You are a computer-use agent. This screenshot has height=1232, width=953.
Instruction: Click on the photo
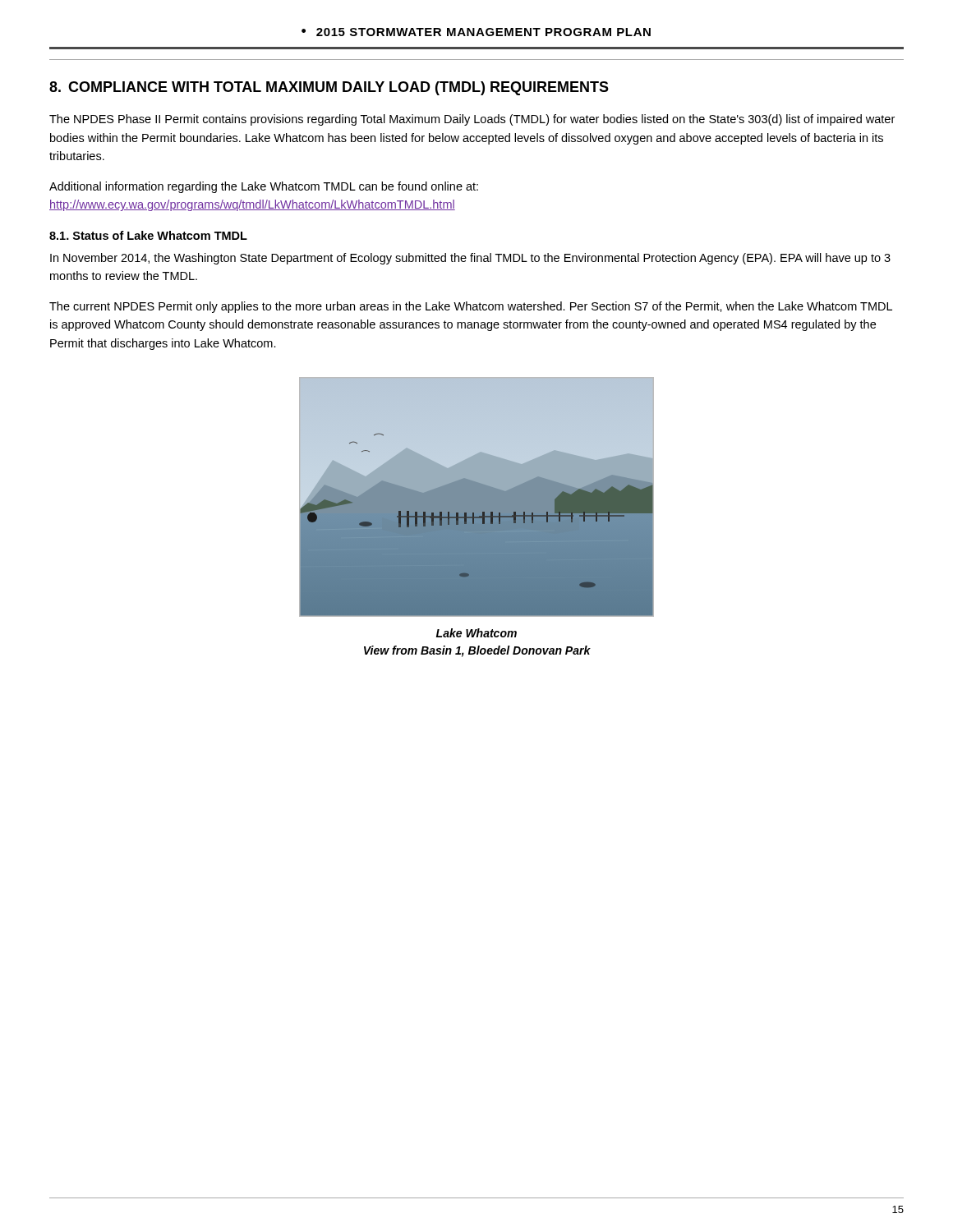(x=476, y=497)
